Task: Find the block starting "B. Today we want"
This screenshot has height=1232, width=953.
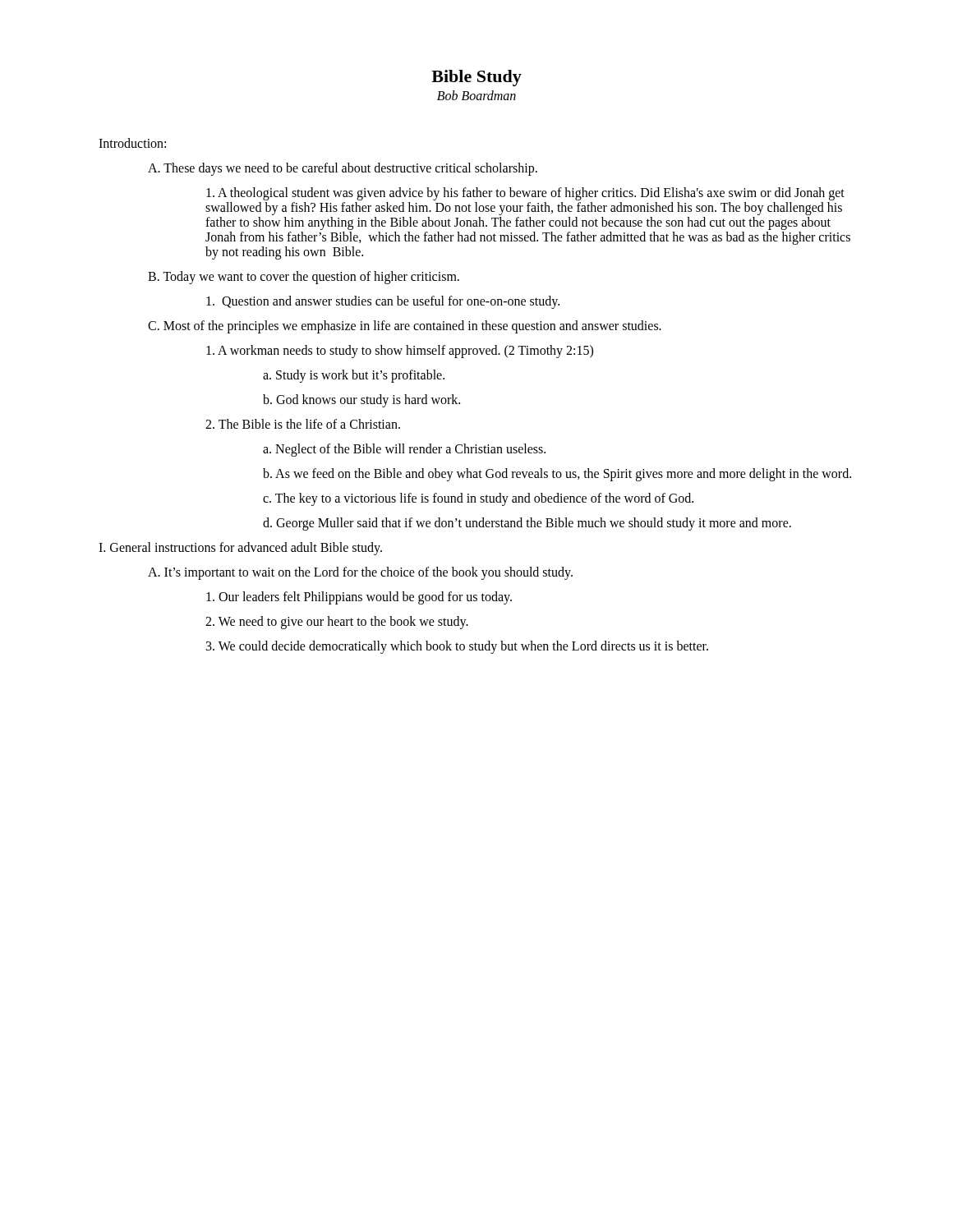Action: pyautogui.click(x=304, y=276)
